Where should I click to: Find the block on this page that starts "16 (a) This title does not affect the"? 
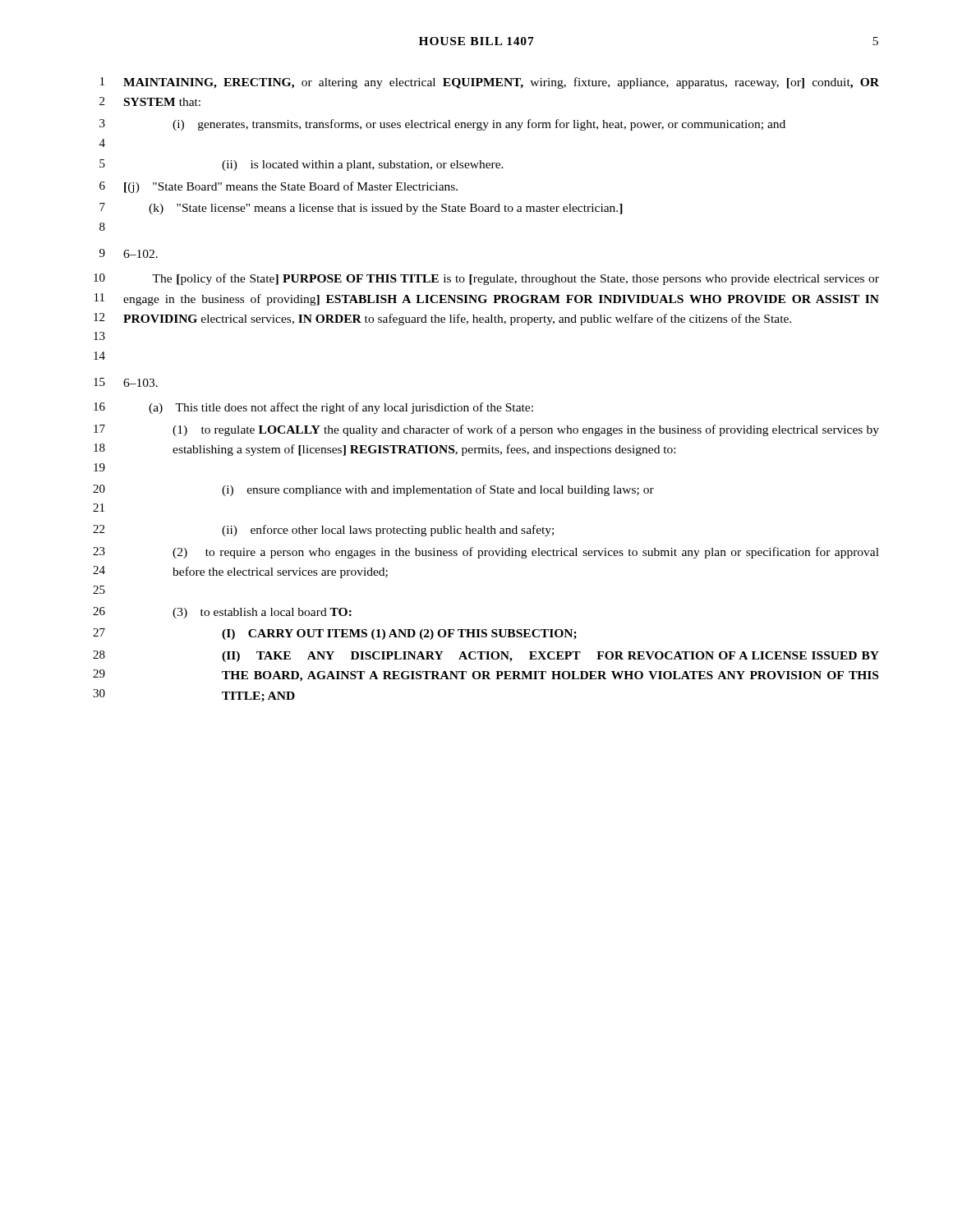point(476,408)
